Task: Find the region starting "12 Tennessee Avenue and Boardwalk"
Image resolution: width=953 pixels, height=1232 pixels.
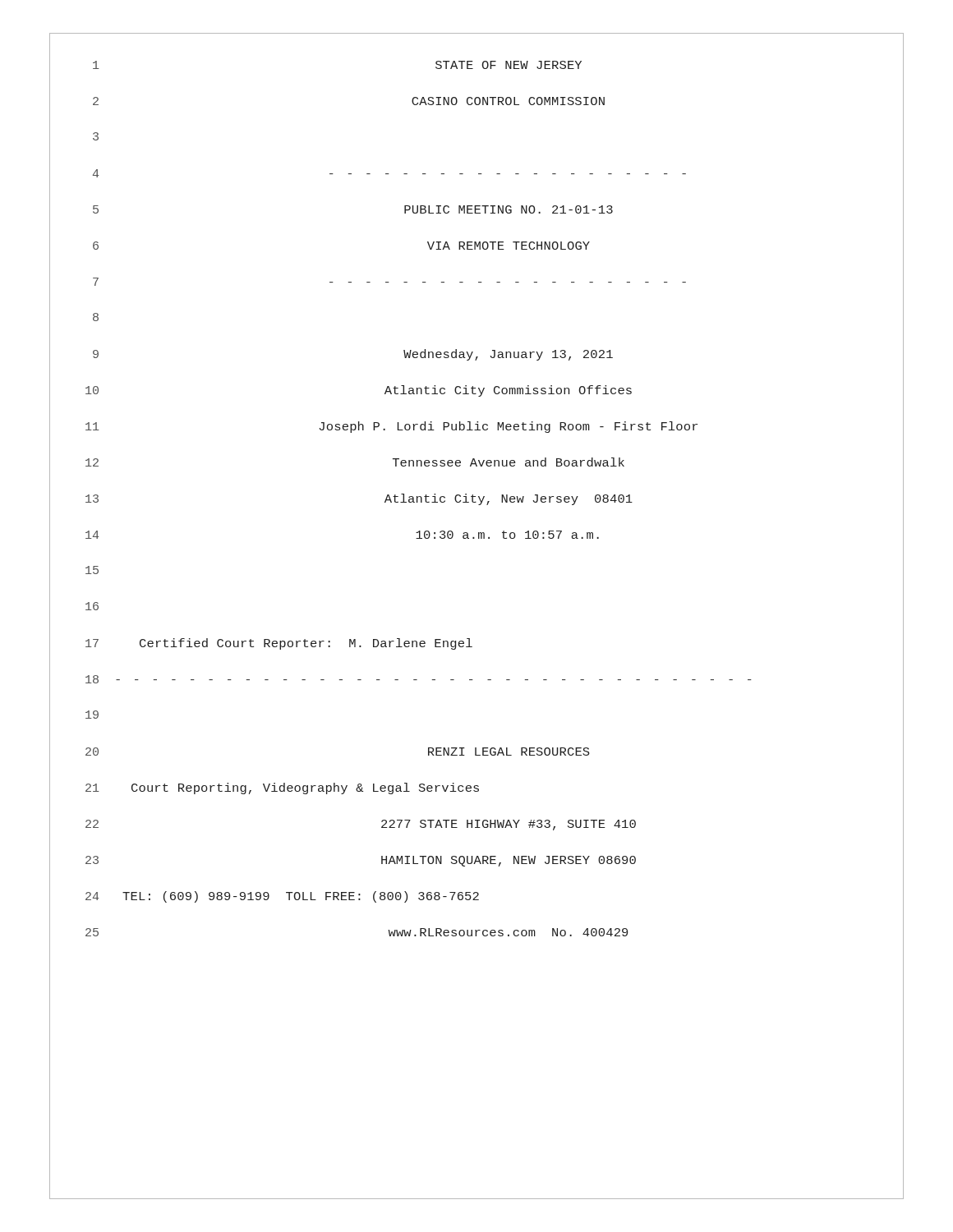Action: 476,463
